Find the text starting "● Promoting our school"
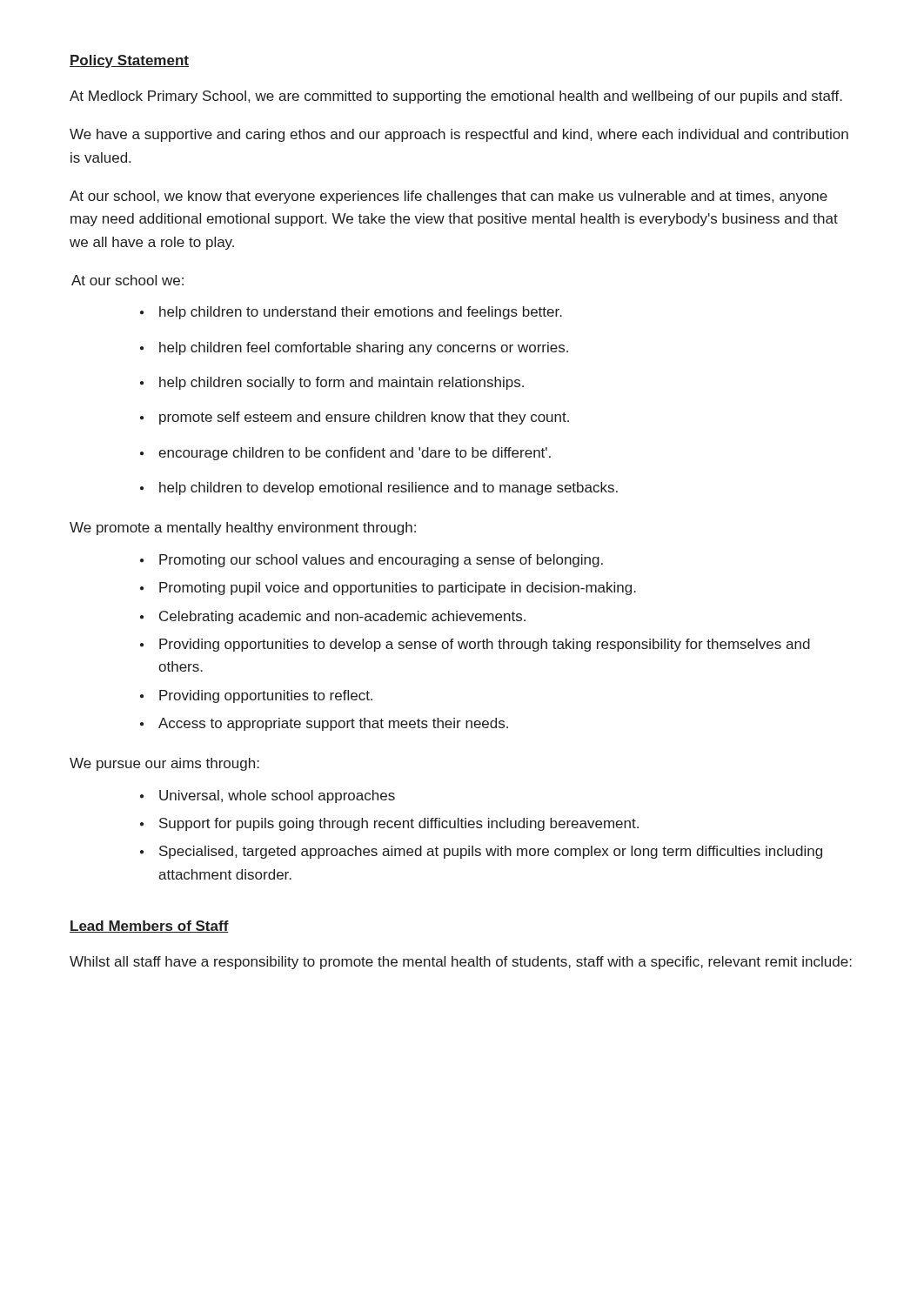Screen dimensions: 1305x924 point(497,560)
